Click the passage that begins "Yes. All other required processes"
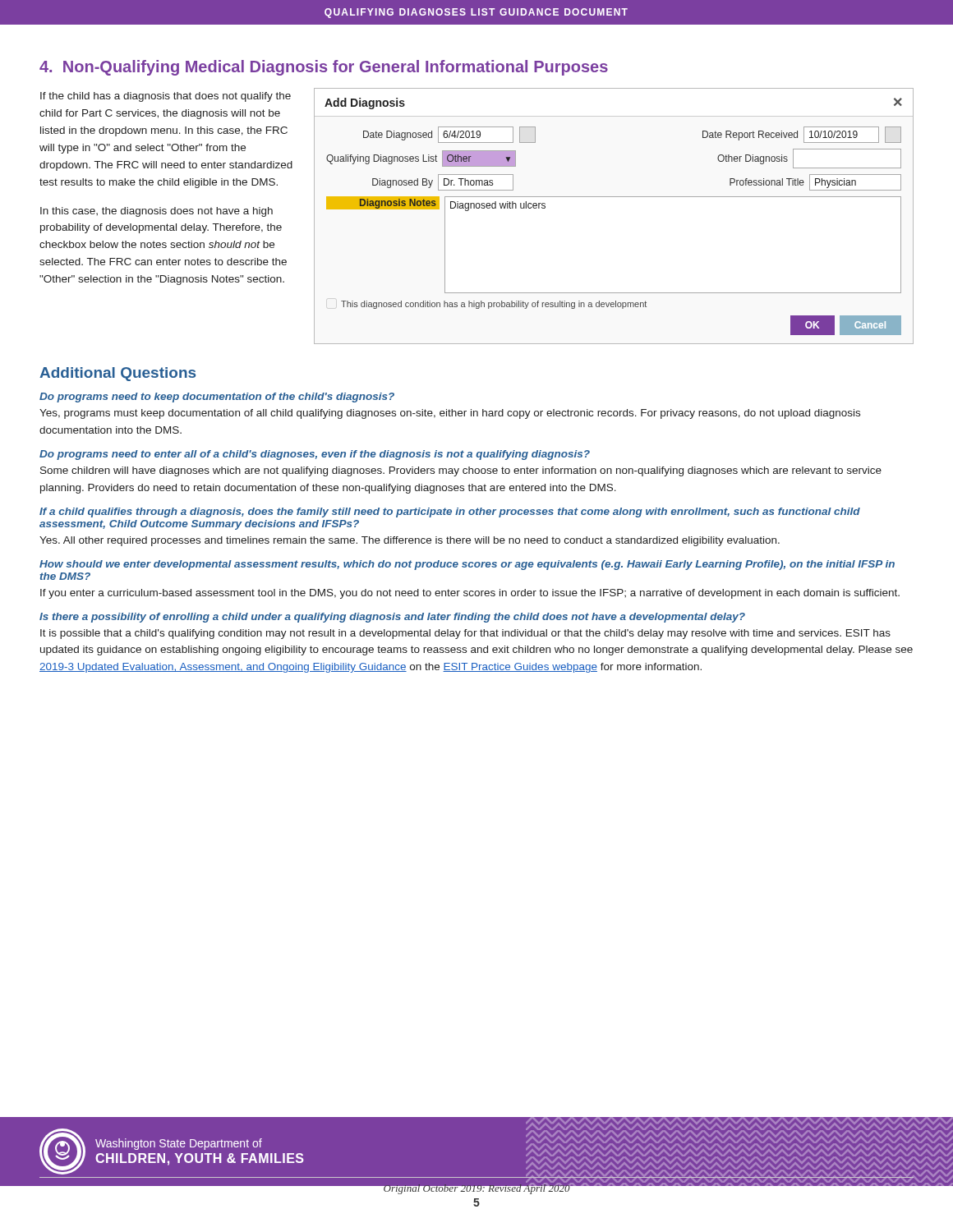Viewport: 953px width, 1232px height. click(410, 540)
